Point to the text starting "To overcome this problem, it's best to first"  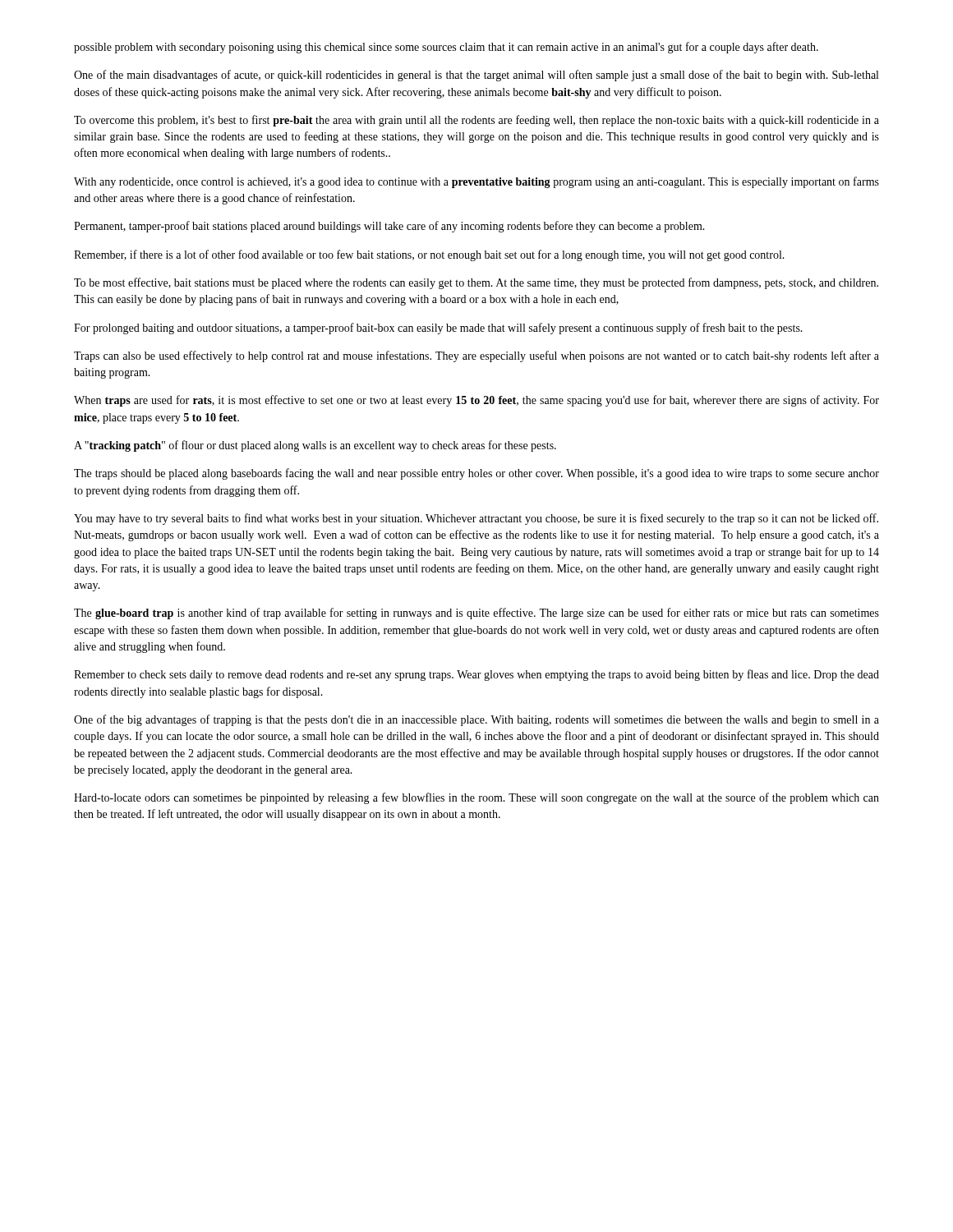pos(476,137)
